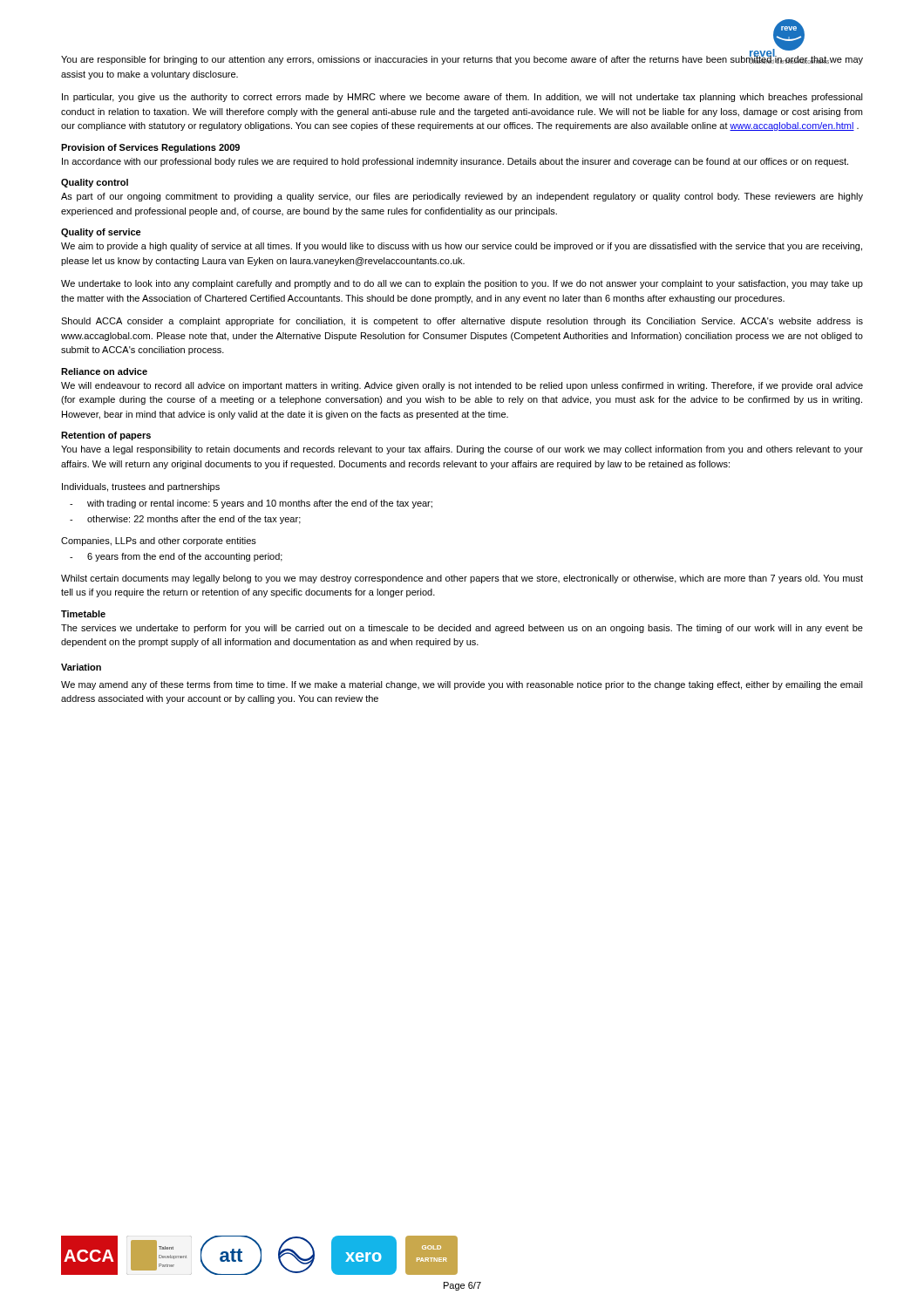Navigate to the region starting "Reliance on advice"
The height and width of the screenshot is (1308, 924).
click(x=104, y=371)
